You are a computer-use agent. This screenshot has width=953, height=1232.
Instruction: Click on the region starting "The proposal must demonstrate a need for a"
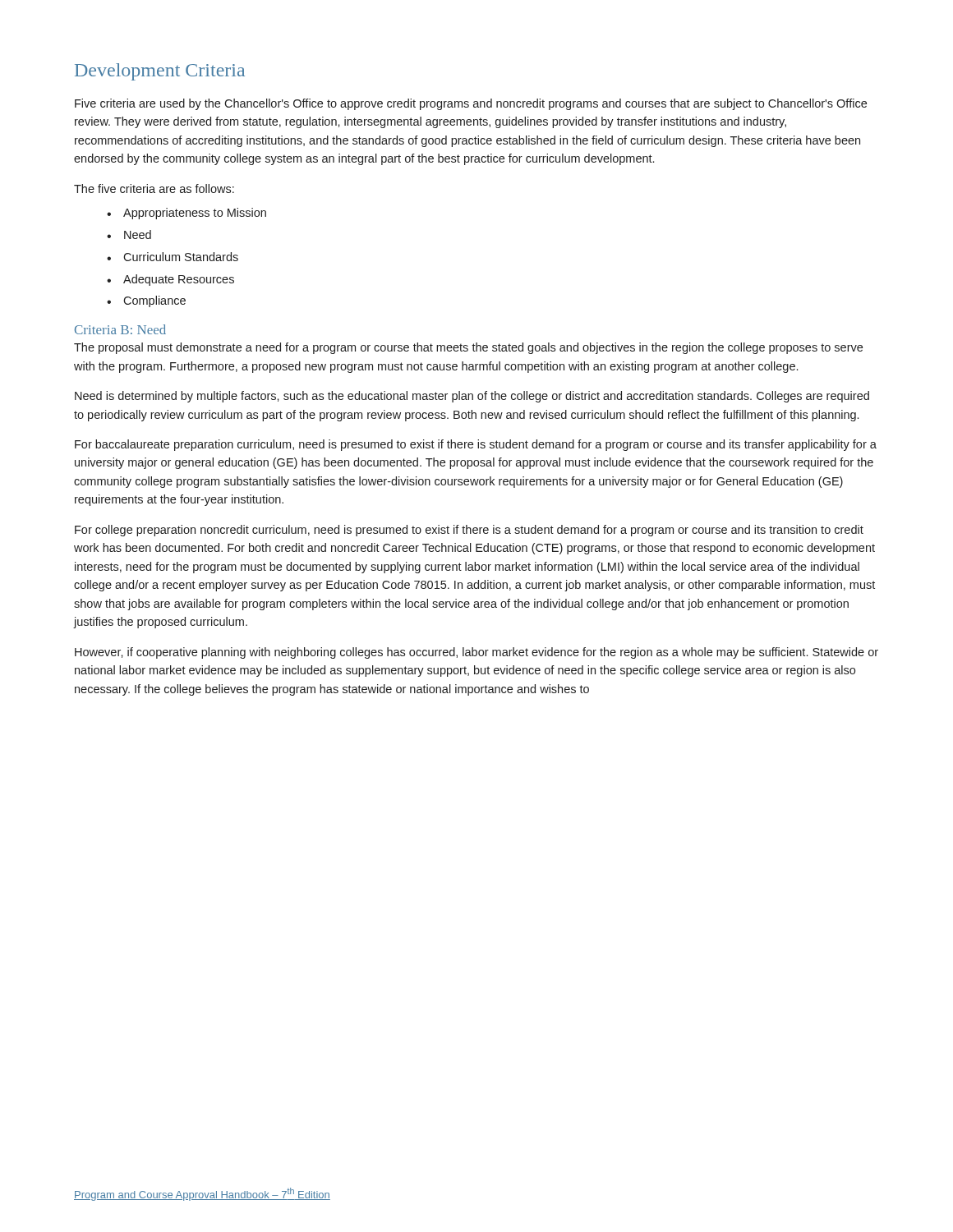[469, 357]
